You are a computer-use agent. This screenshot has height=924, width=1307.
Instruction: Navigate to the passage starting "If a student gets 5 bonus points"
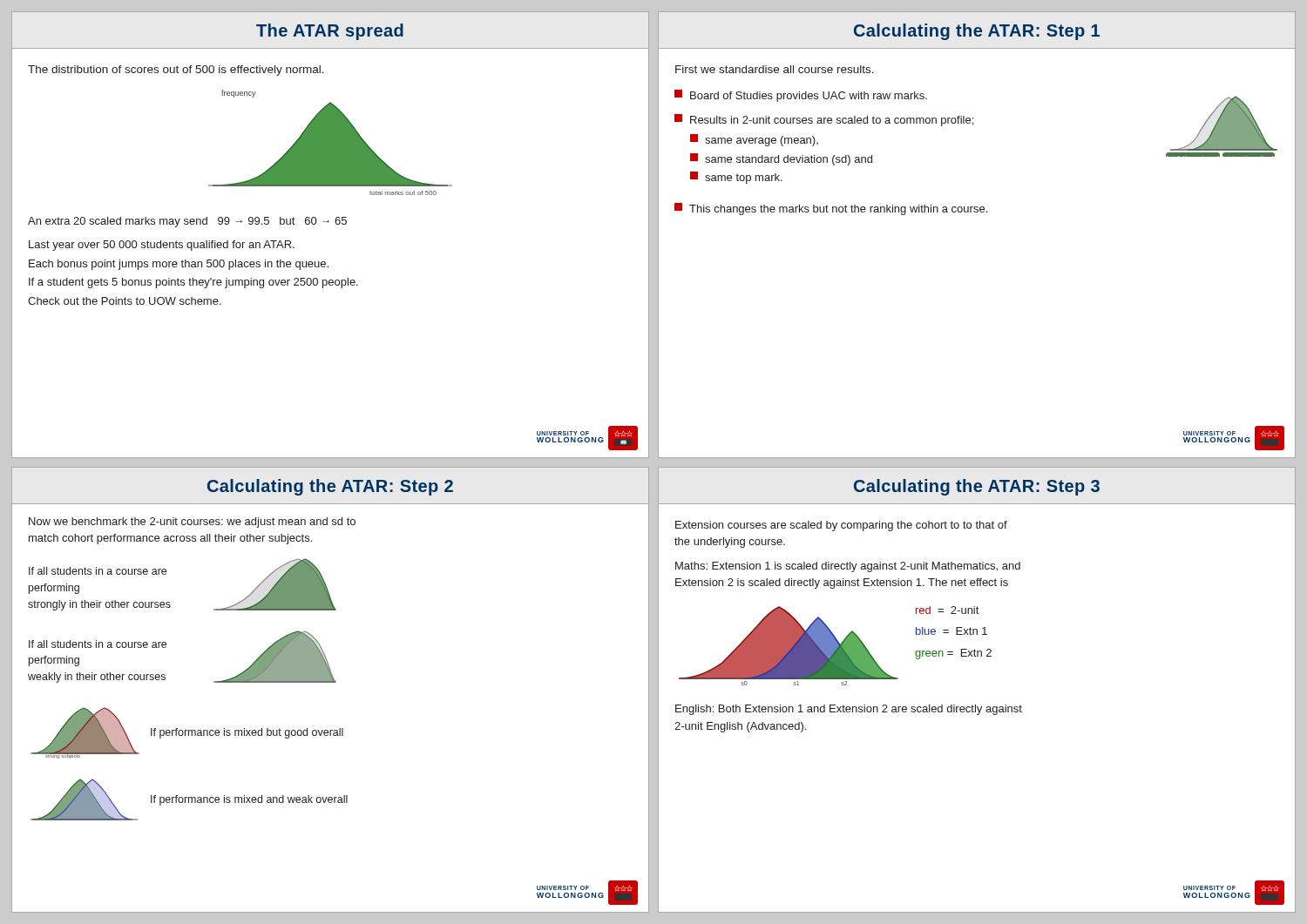click(x=193, y=282)
